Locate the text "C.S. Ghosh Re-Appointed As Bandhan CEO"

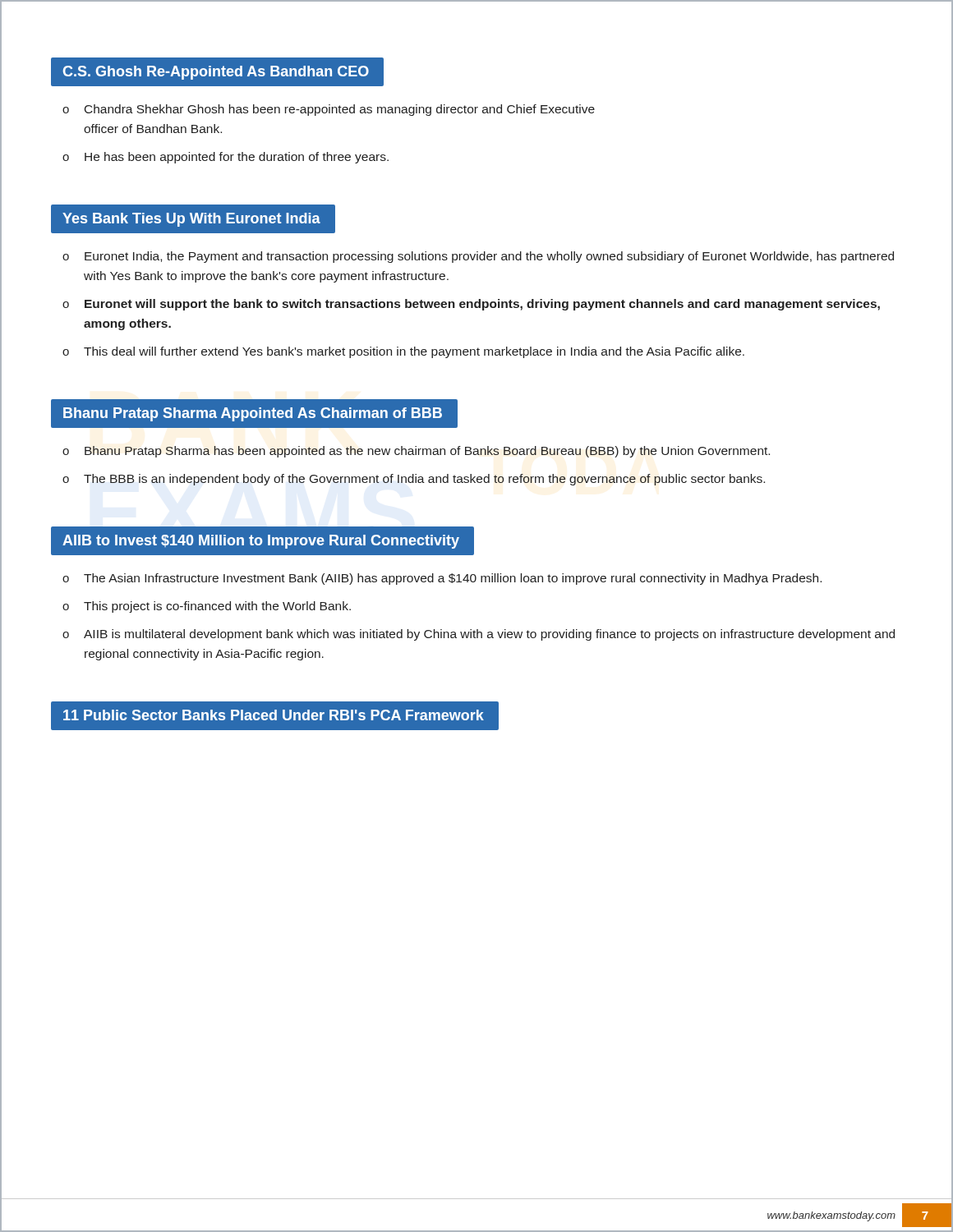click(217, 72)
